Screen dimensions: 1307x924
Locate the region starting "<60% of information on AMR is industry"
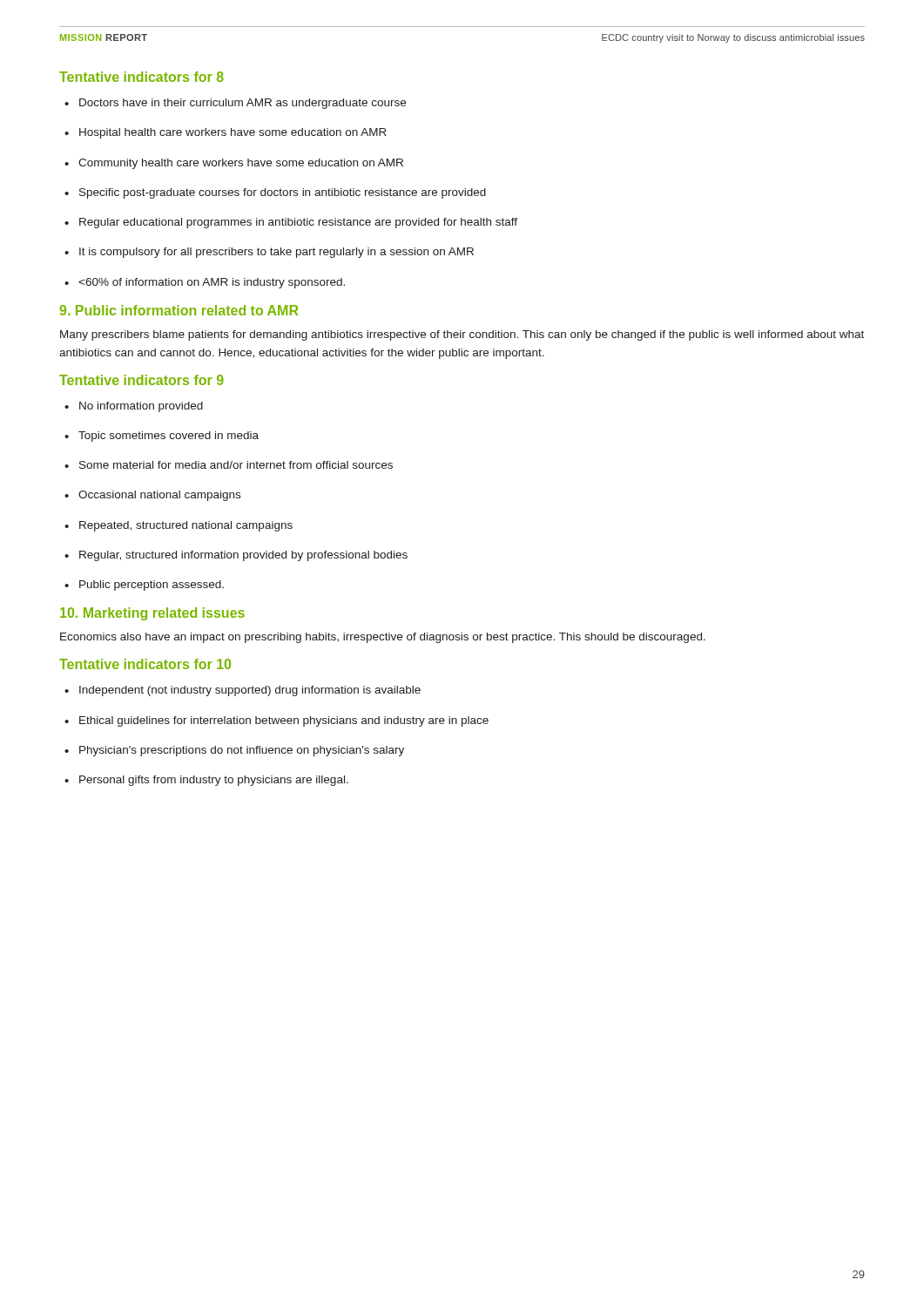(x=205, y=283)
